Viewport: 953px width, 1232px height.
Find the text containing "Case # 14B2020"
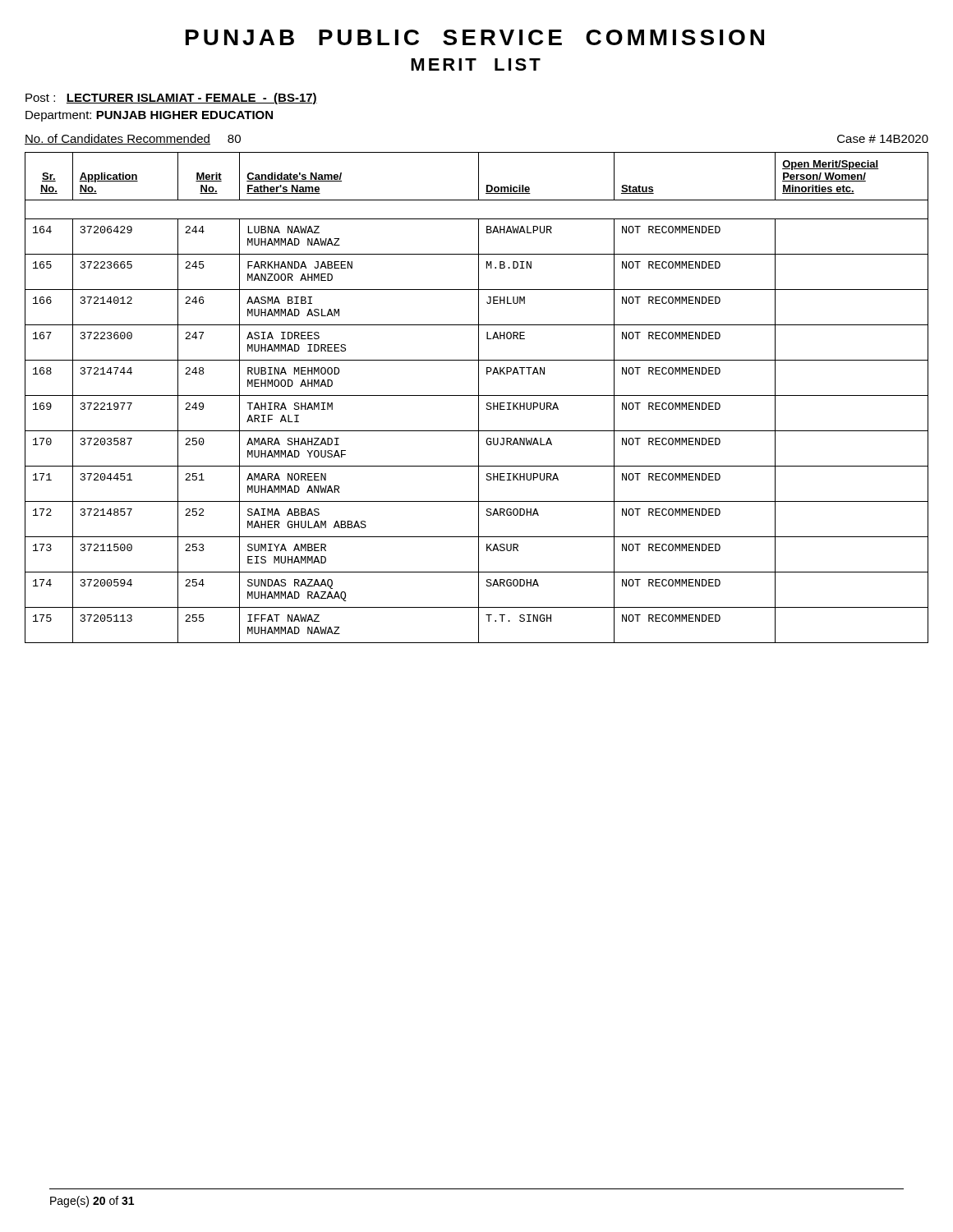(882, 138)
